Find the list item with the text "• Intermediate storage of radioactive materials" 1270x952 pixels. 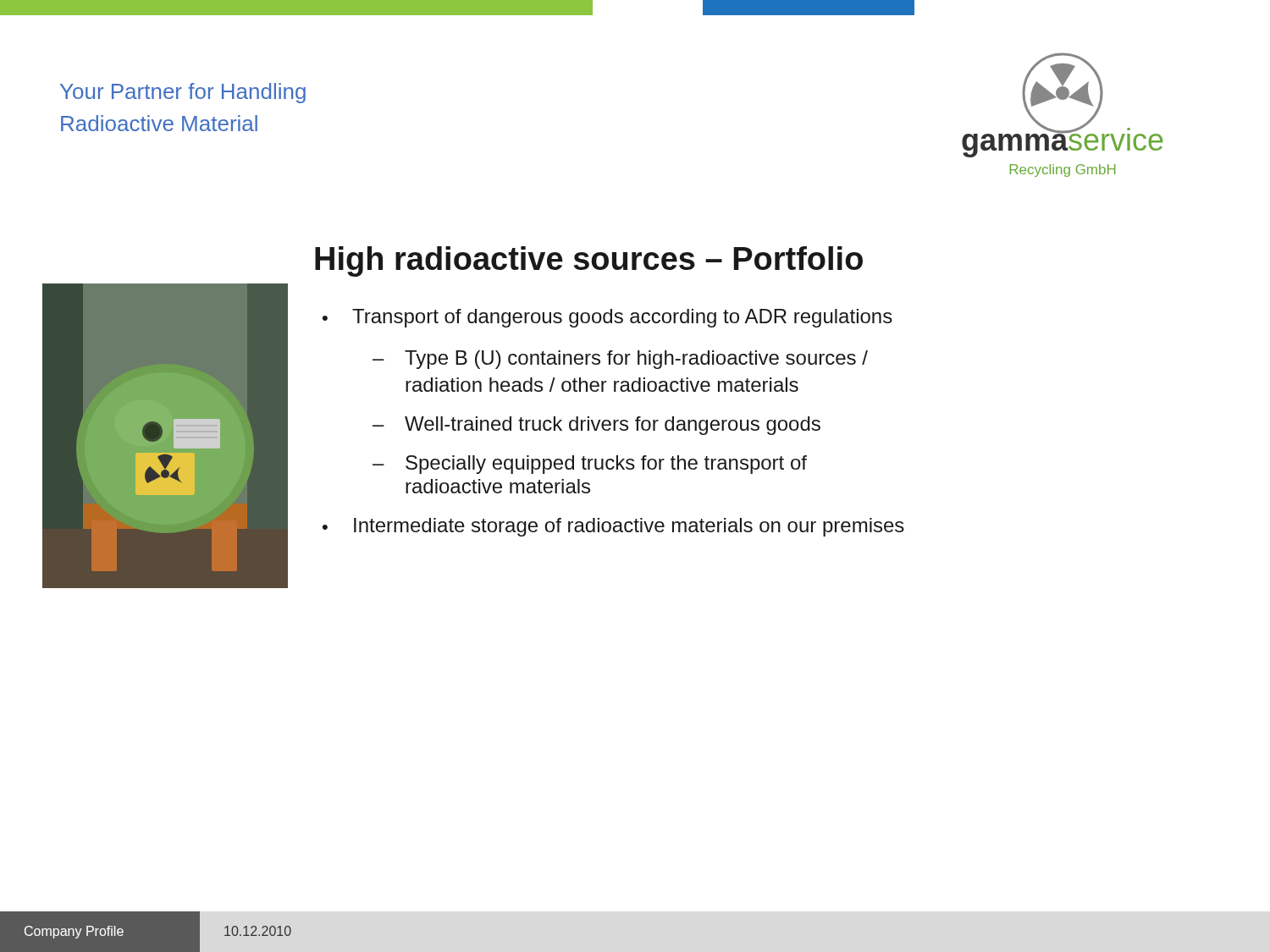click(613, 526)
